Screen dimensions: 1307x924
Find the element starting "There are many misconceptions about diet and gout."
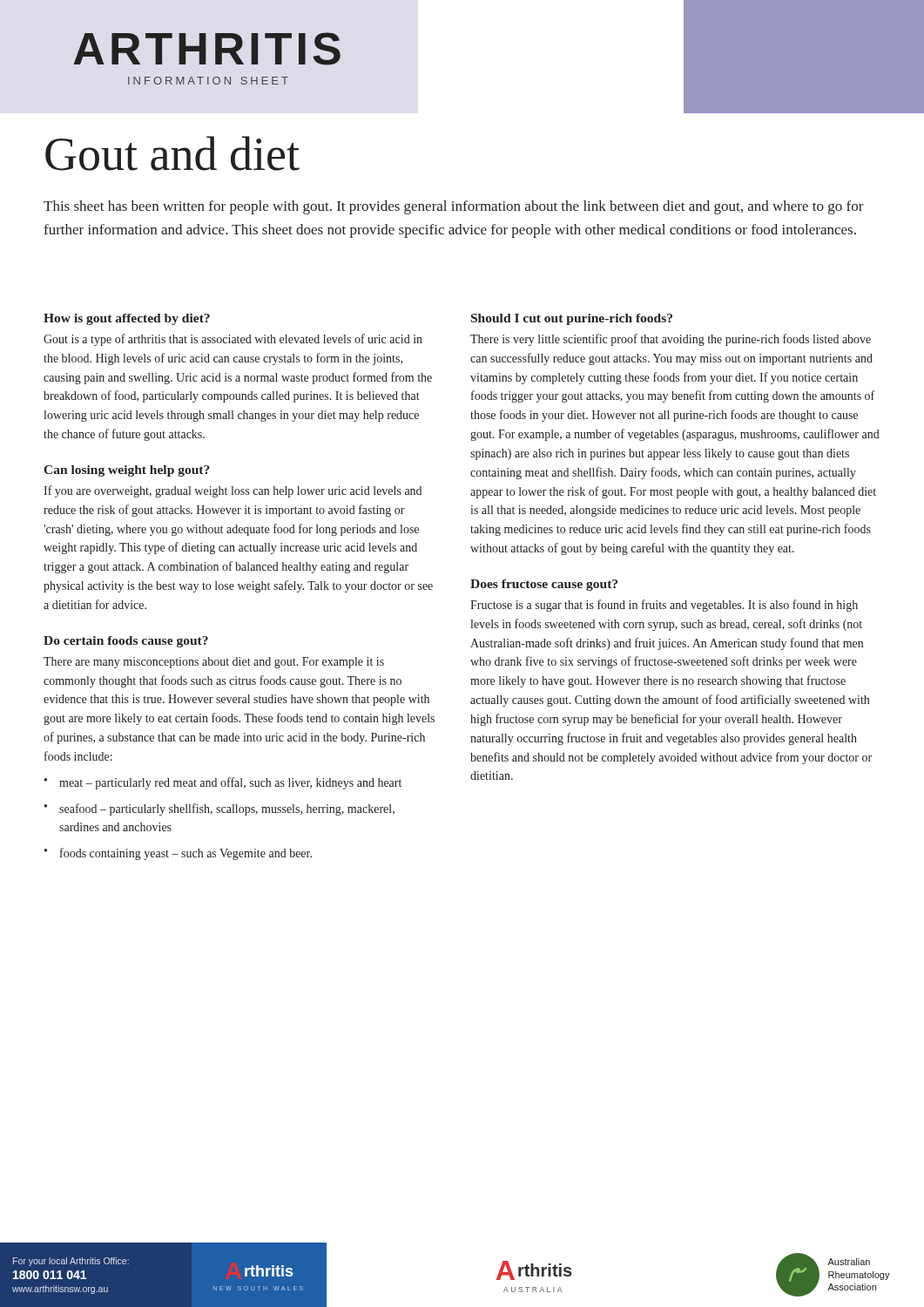click(240, 710)
